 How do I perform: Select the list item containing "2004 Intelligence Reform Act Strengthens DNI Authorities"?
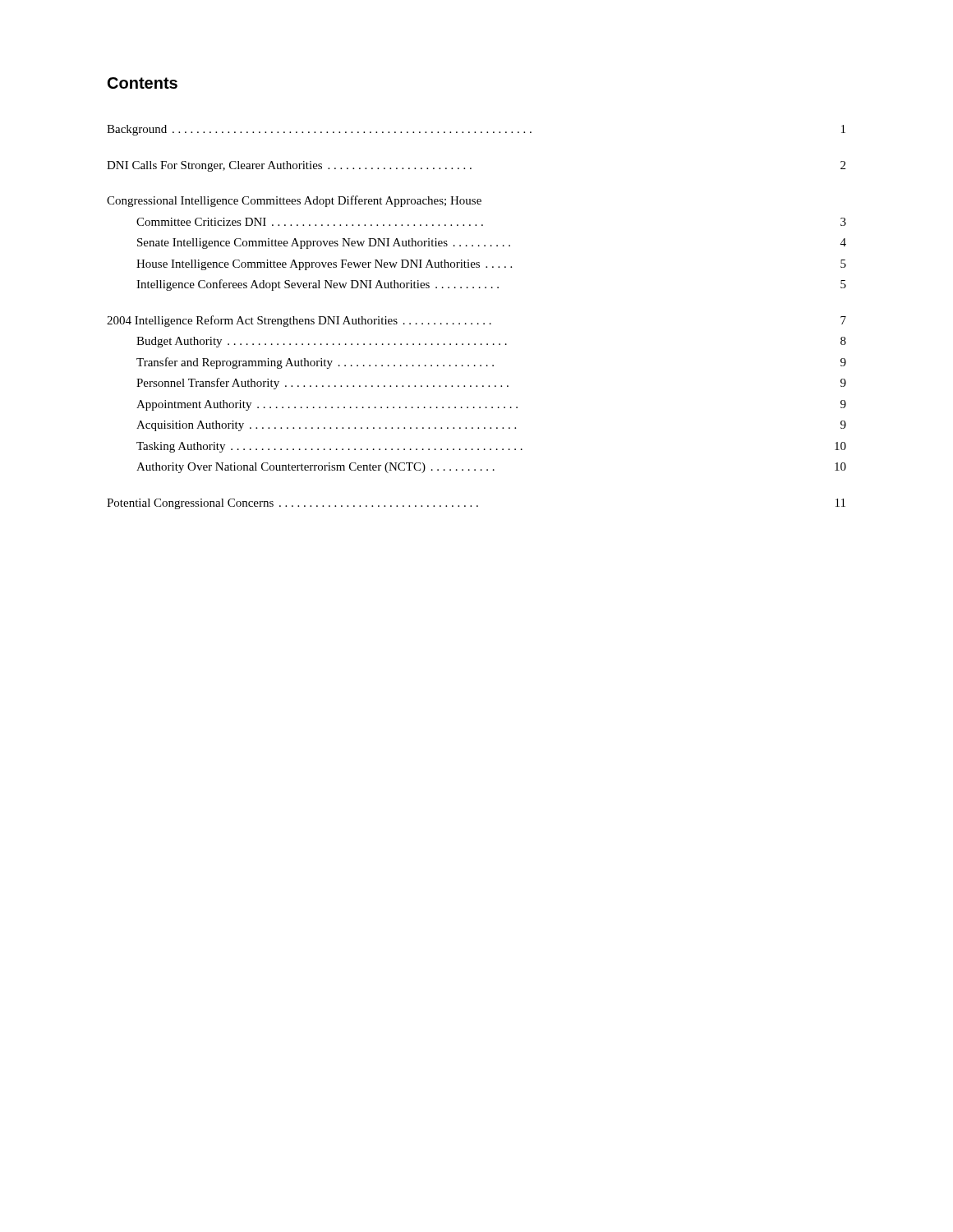pos(476,321)
